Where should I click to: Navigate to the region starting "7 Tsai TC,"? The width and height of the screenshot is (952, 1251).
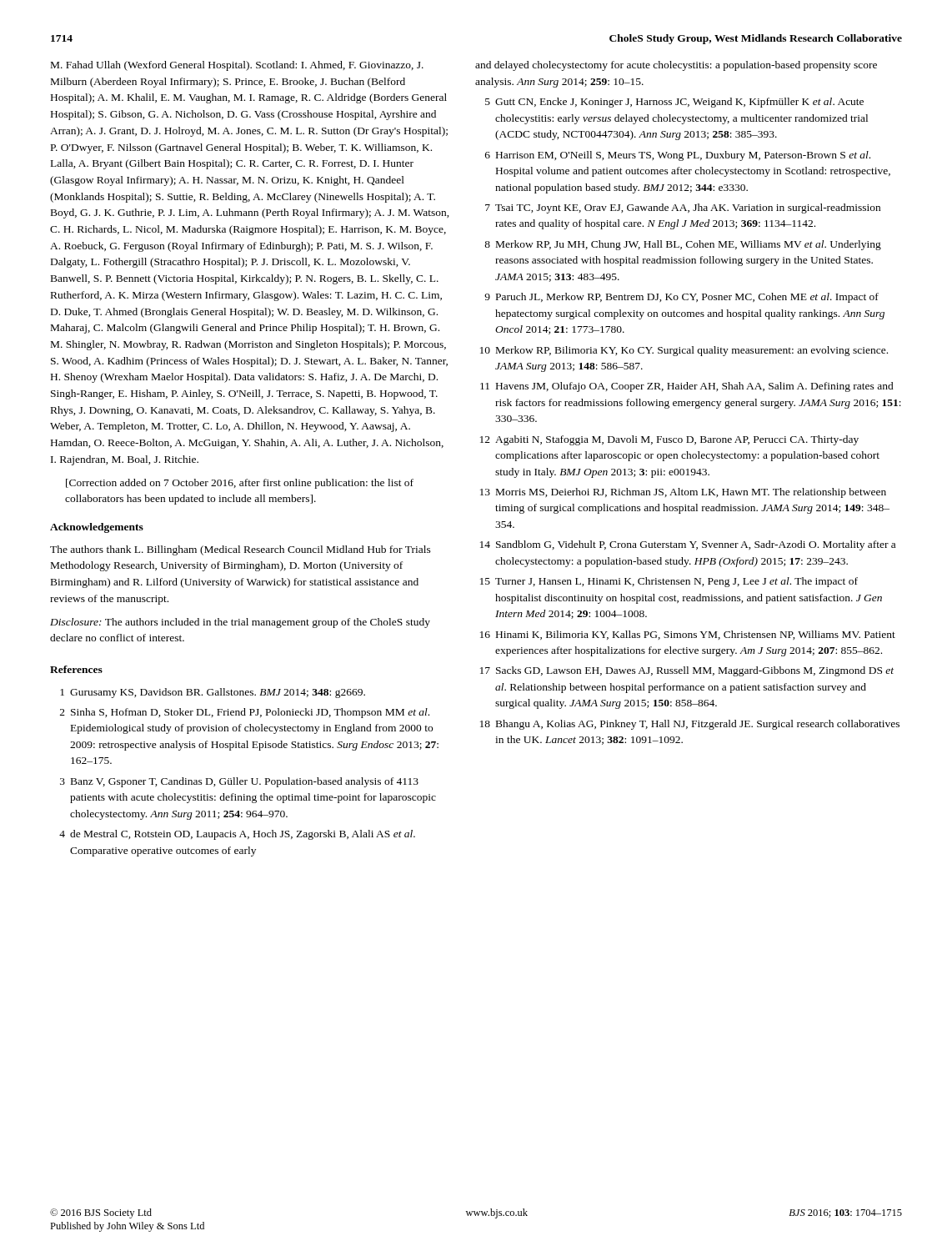click(x=689, y=216)
